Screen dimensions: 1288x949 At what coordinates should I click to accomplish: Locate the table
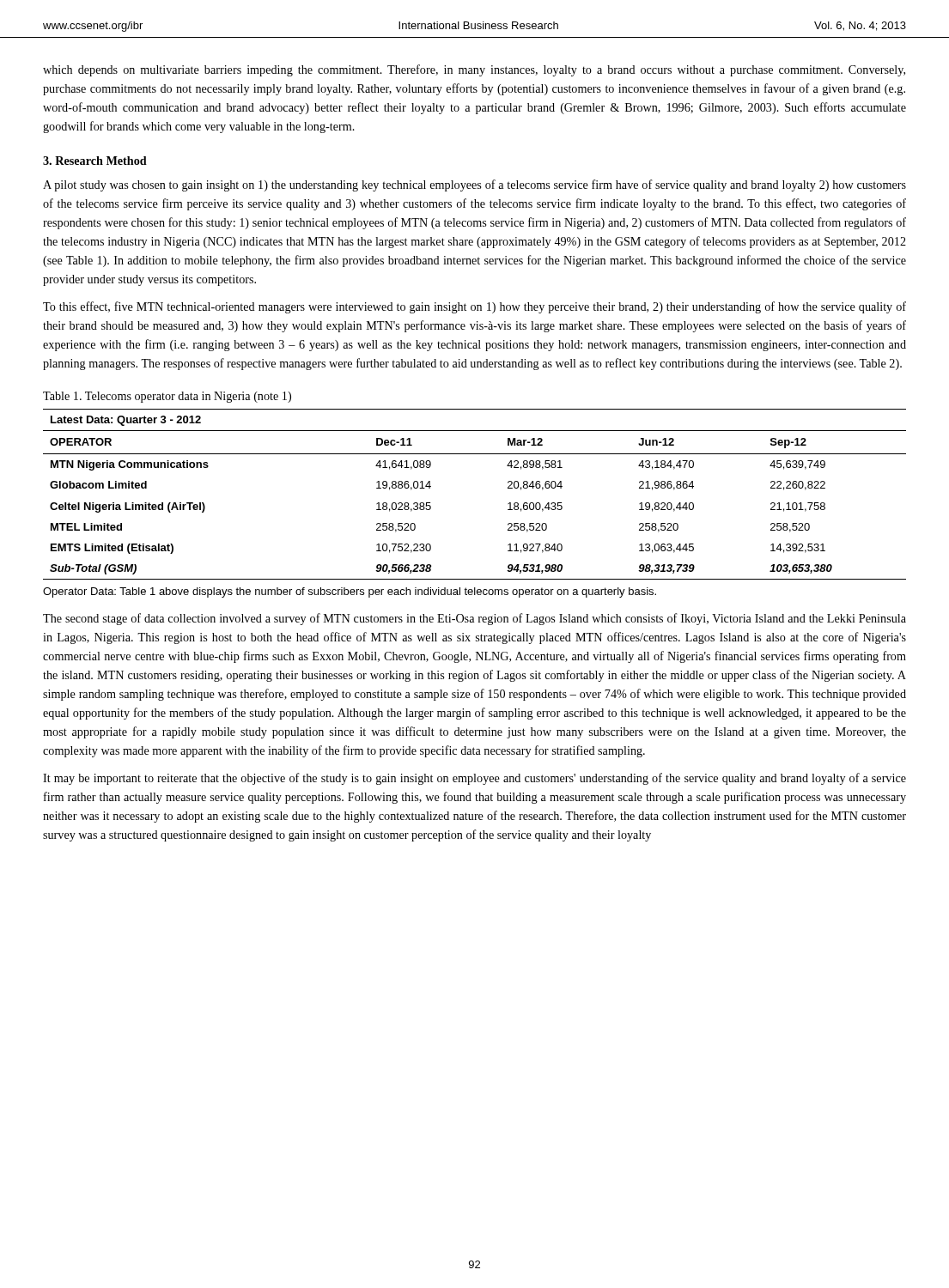[474, 494]
